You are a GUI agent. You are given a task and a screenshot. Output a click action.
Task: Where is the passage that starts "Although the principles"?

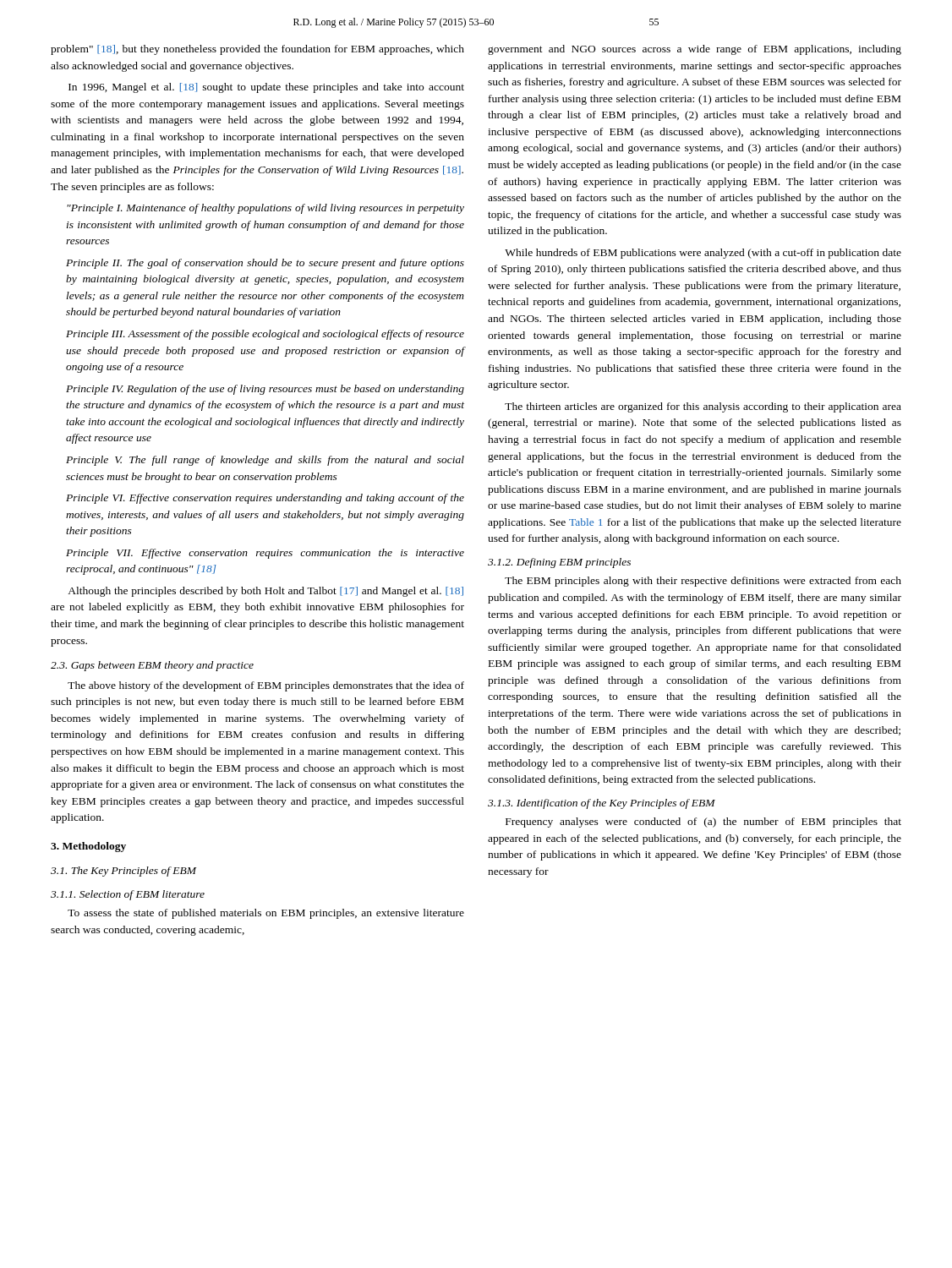[x=257, y=615]
